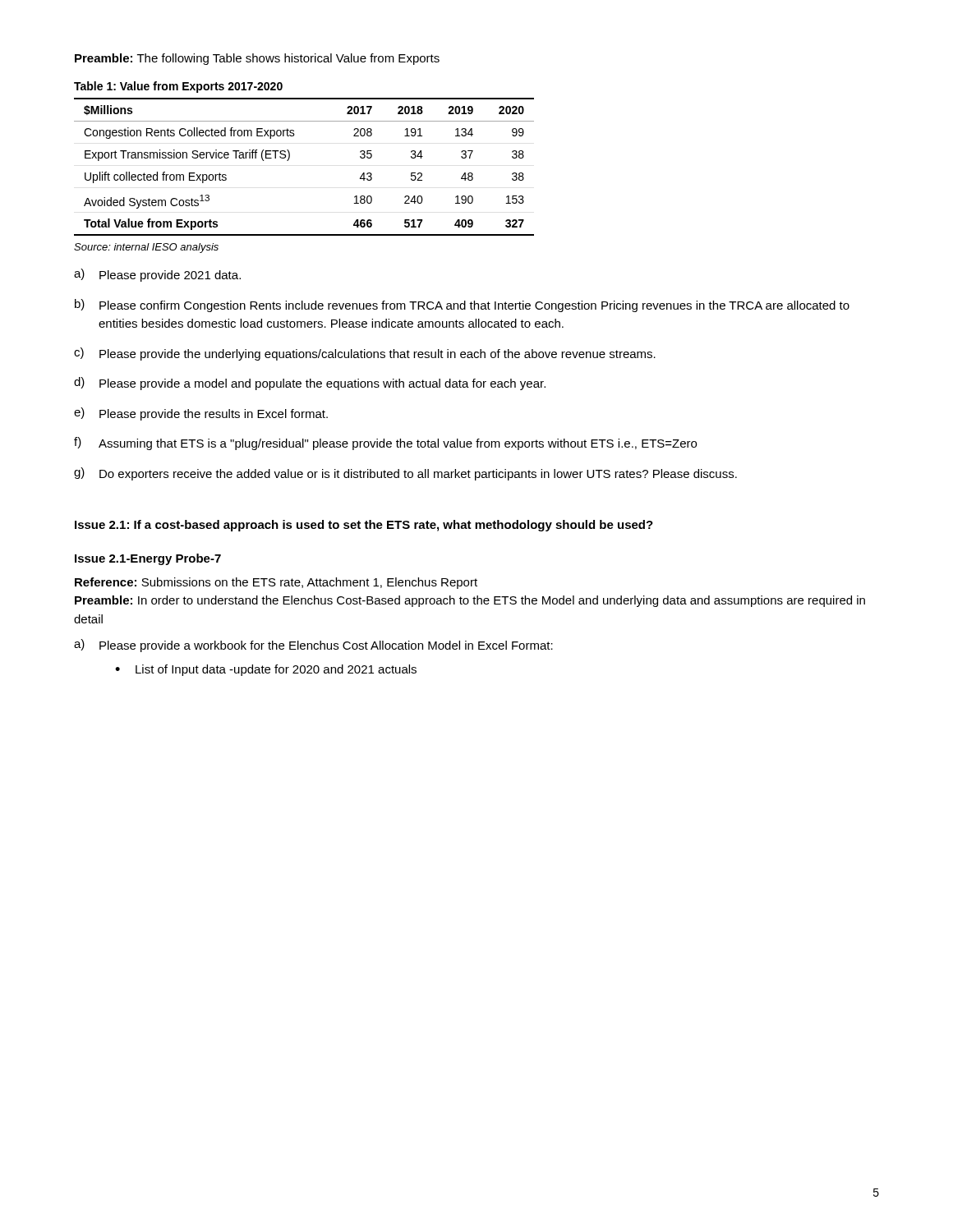
Task: Select the list item with the text "a) Please provide a workbook"
Action: pos(314,658)
